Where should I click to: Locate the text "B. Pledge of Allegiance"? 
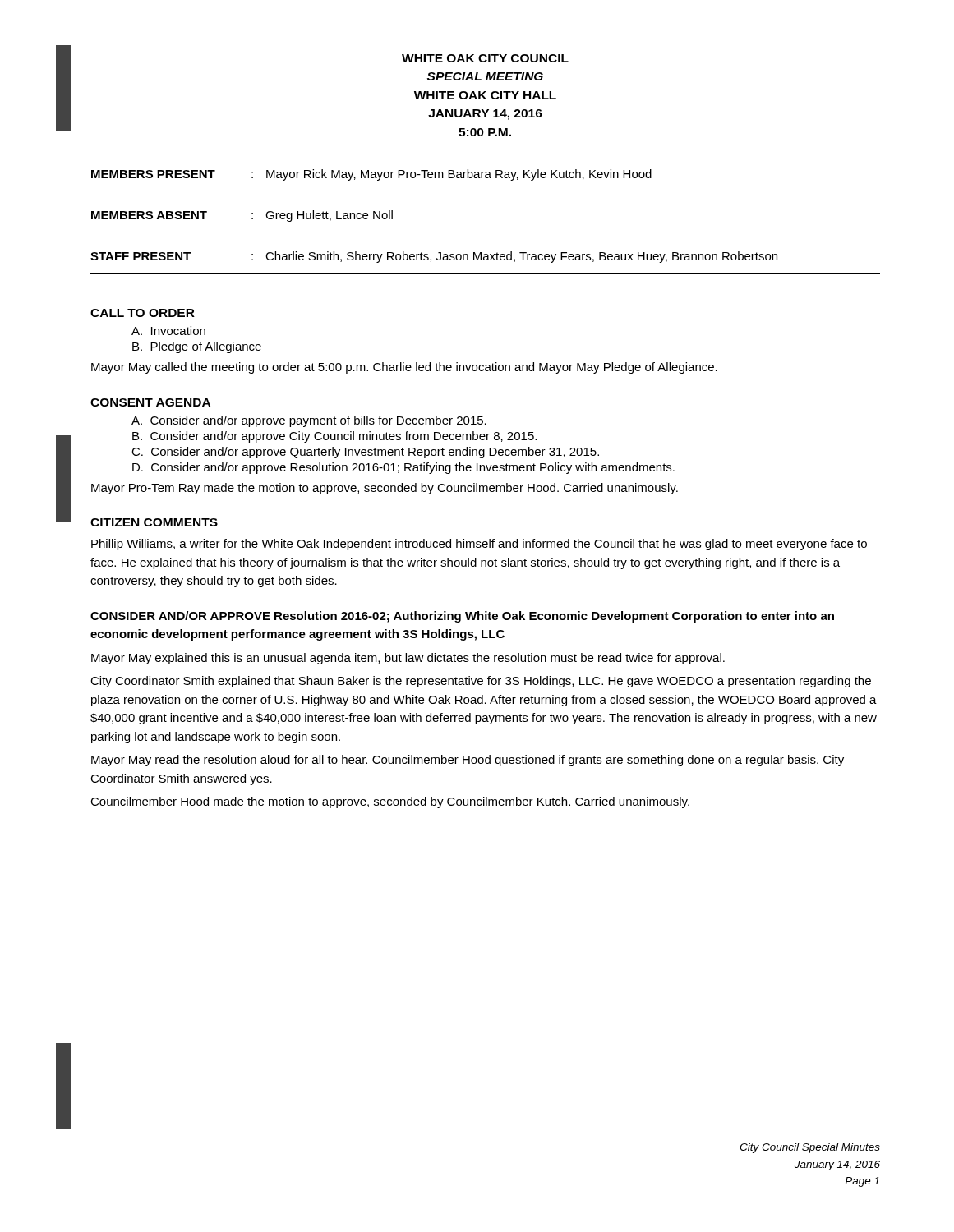(197, 346)
